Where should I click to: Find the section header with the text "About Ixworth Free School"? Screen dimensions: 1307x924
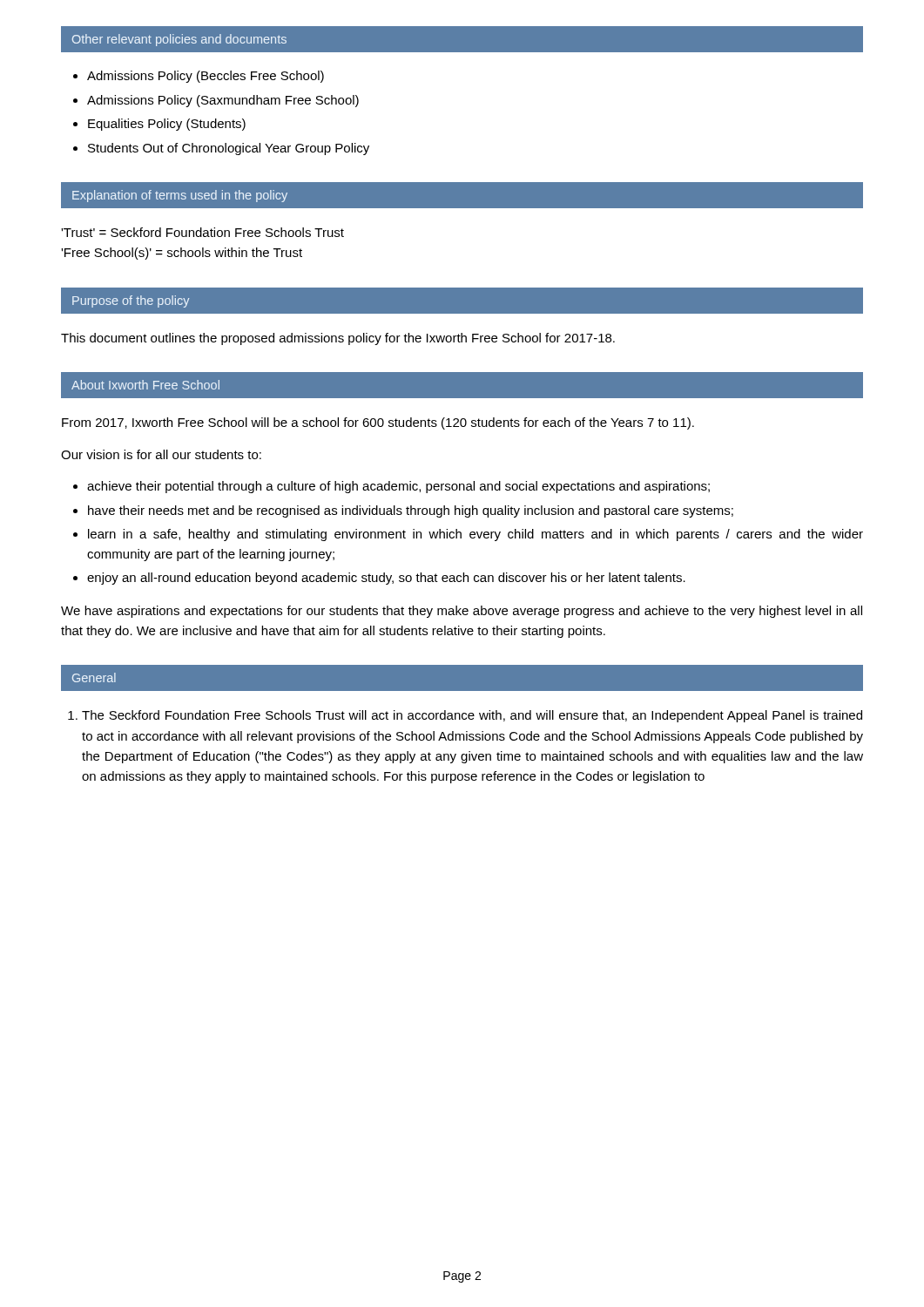[146, 385]
